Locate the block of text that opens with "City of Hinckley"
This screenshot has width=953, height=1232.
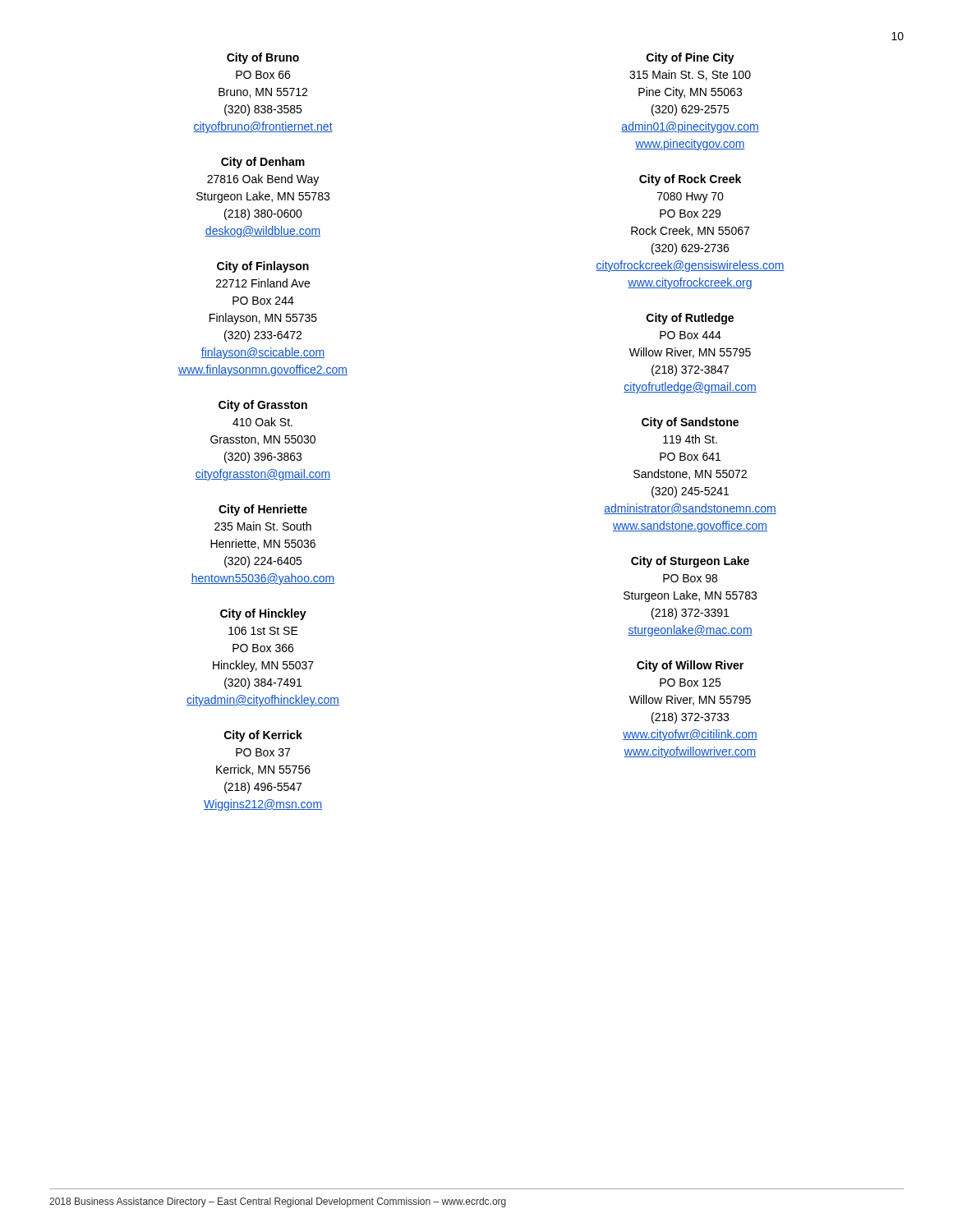point(263,657)
